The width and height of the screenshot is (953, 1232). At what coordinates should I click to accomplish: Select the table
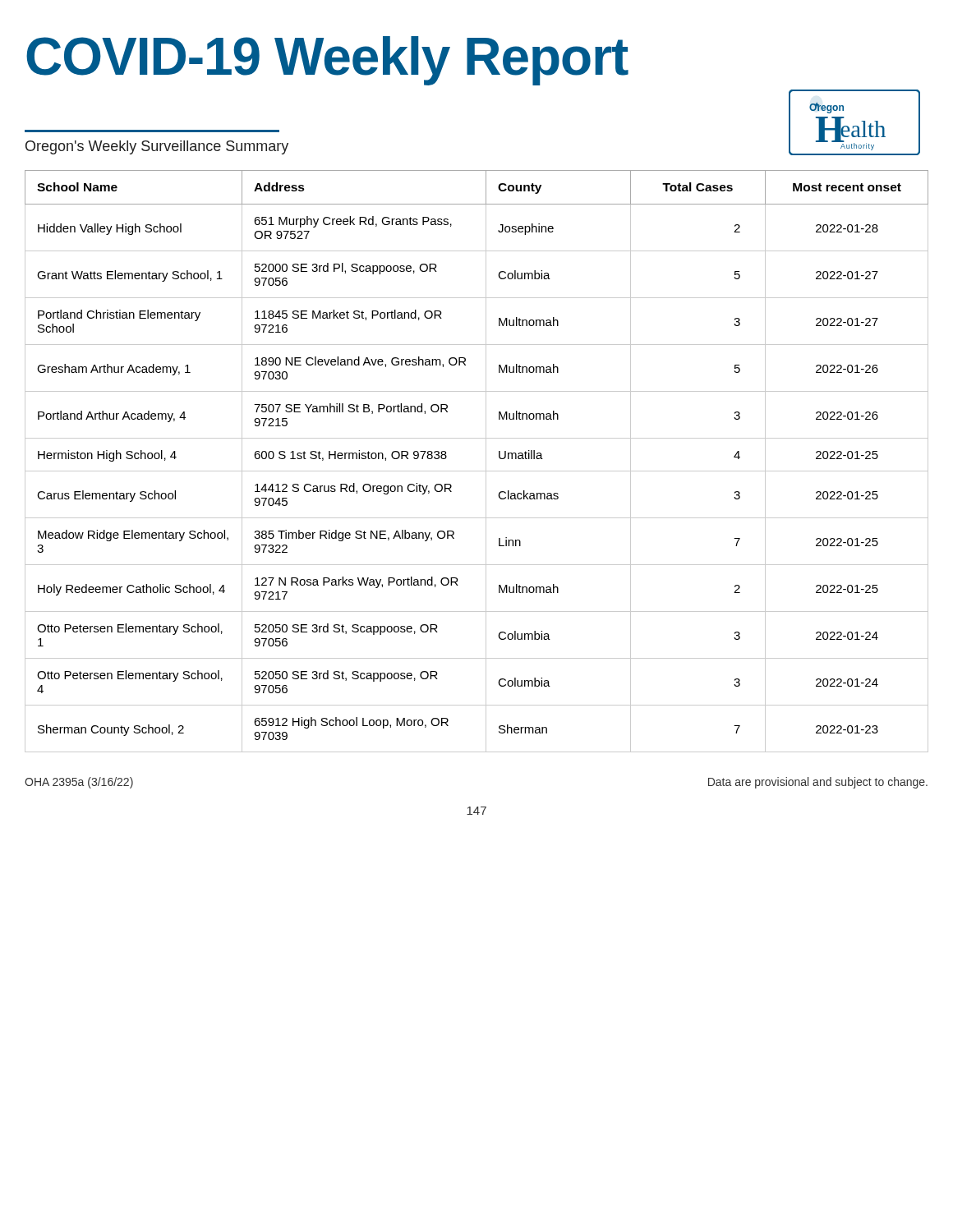(476, 461)
